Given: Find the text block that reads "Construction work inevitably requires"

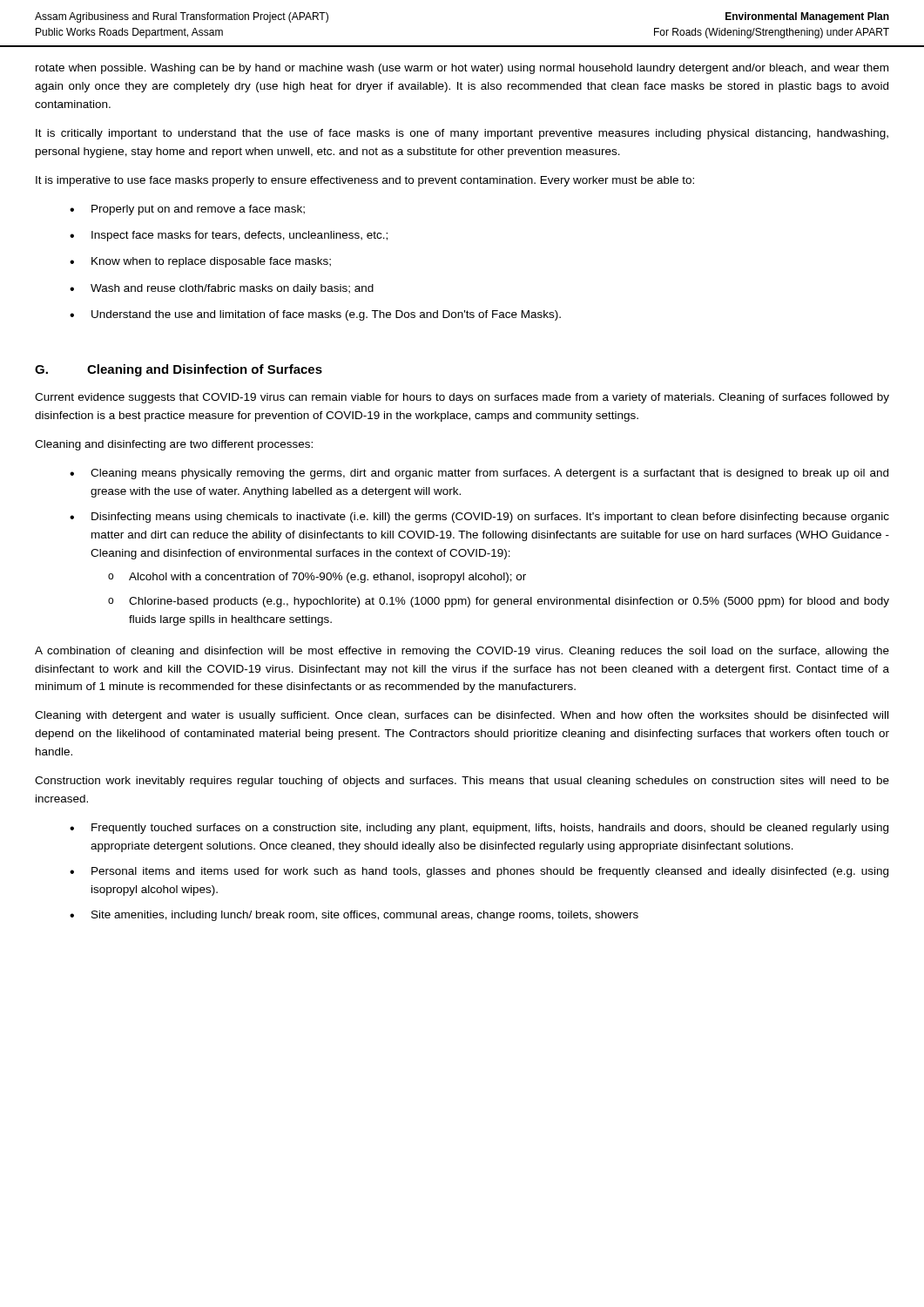Looking at the screenshot, I should [x=462, y=790].
